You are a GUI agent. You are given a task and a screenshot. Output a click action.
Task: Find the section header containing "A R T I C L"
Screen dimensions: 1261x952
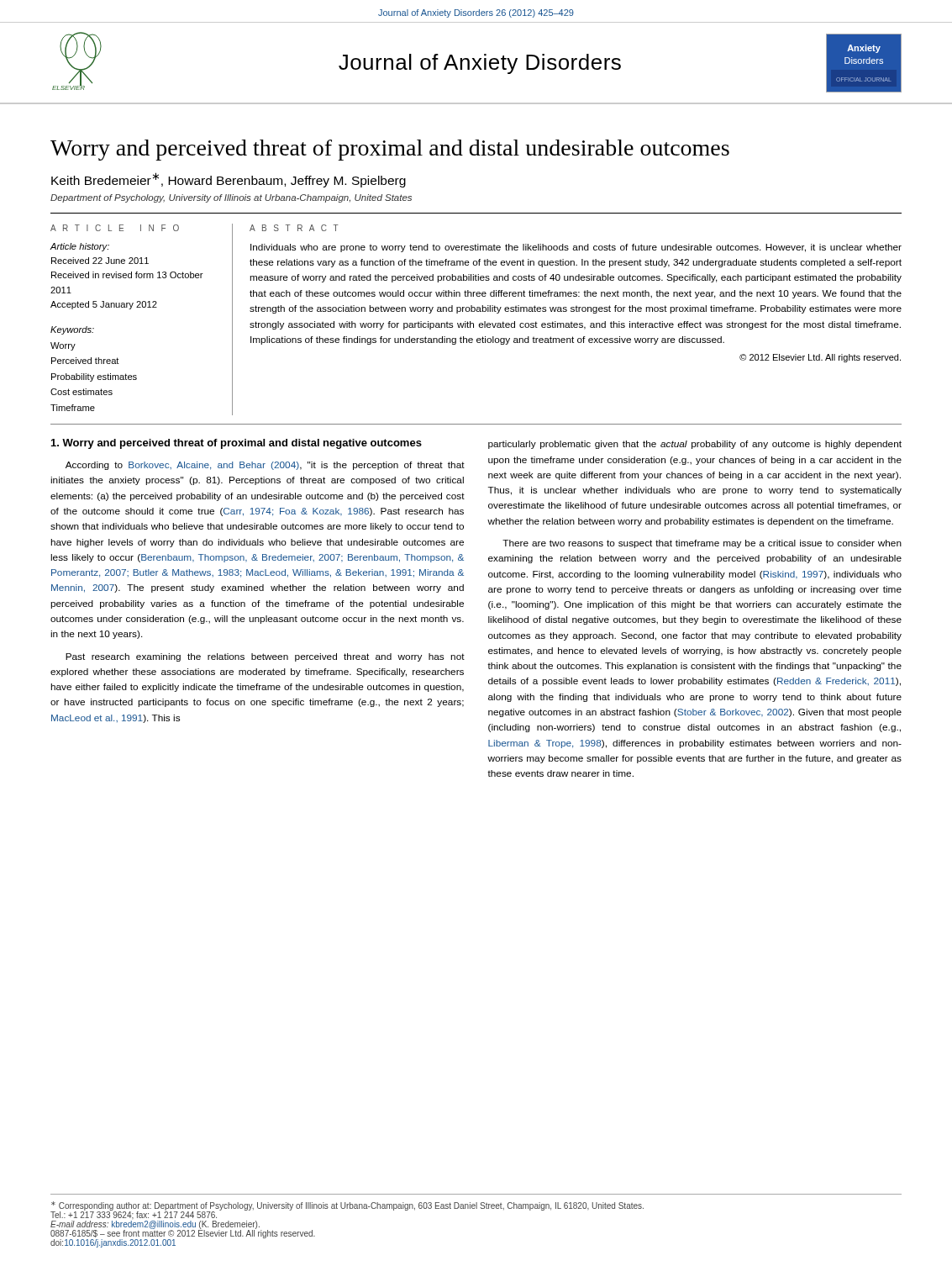tap(116, 228)
